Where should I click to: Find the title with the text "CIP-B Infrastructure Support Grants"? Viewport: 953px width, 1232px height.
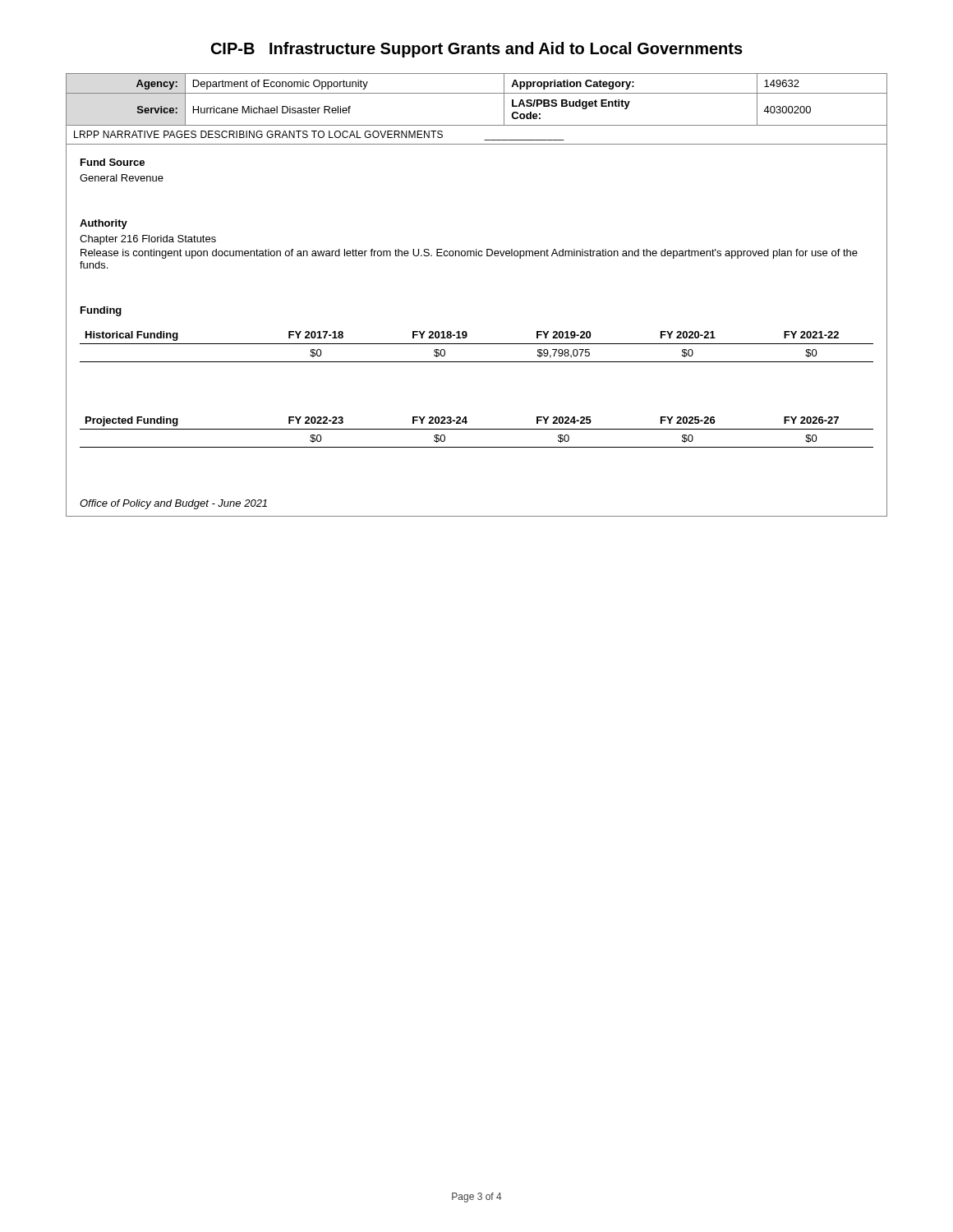476,48
